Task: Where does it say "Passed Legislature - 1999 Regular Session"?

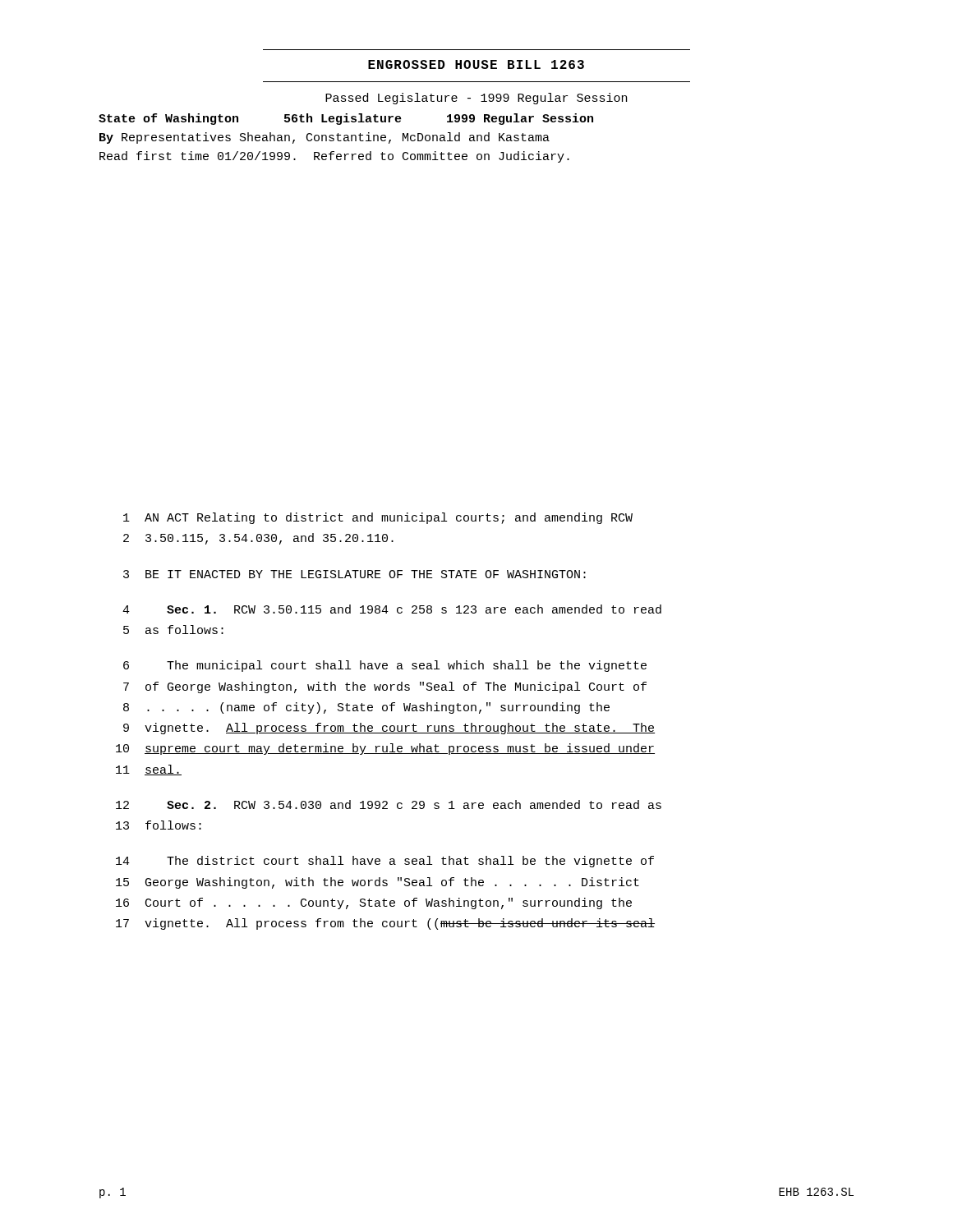Action: [x=476, y=99]
